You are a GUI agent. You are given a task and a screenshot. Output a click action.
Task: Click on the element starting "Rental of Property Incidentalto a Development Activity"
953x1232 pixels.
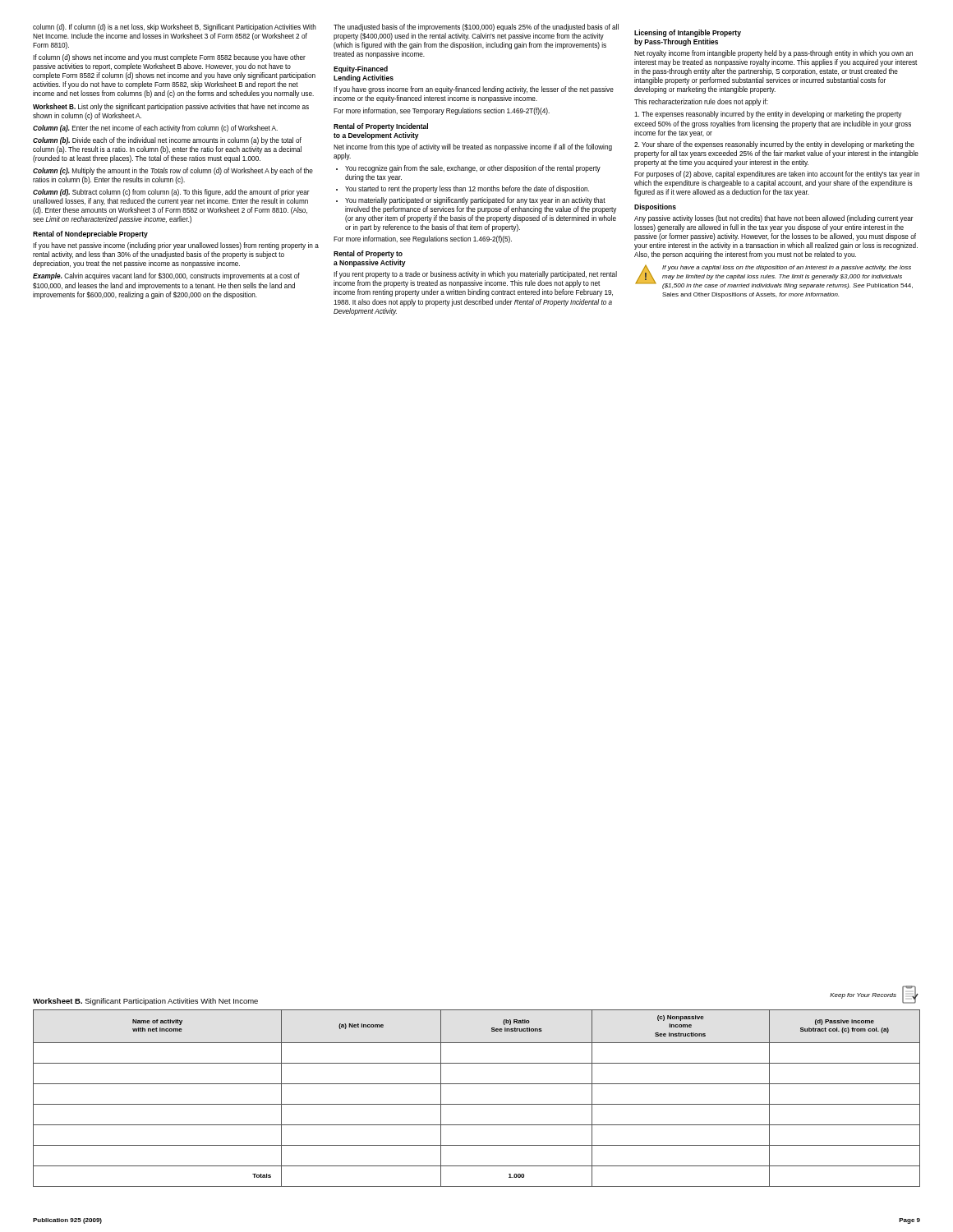[x=381, y=131]
